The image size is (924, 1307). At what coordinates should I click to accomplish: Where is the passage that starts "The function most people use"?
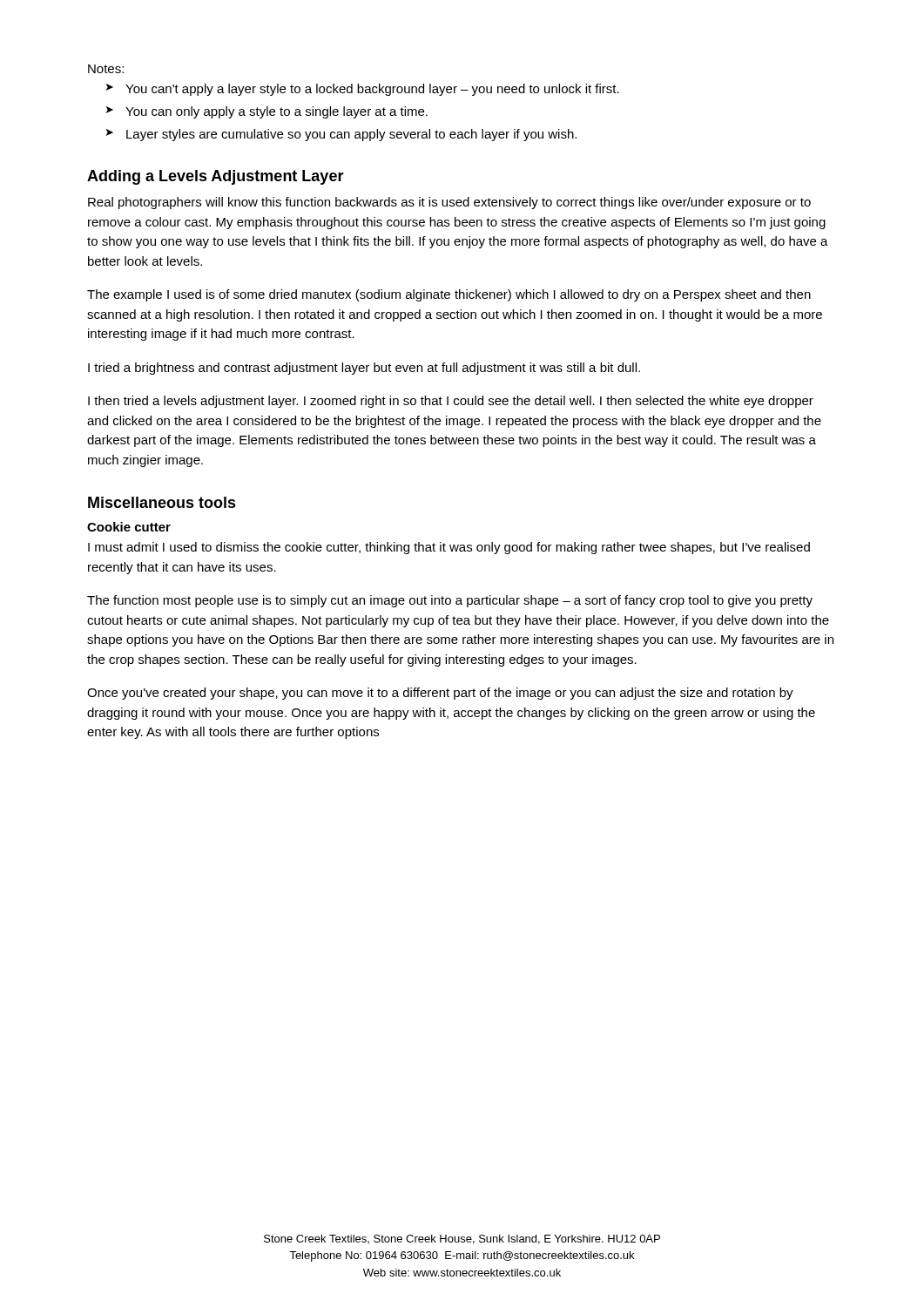(461, 630)
